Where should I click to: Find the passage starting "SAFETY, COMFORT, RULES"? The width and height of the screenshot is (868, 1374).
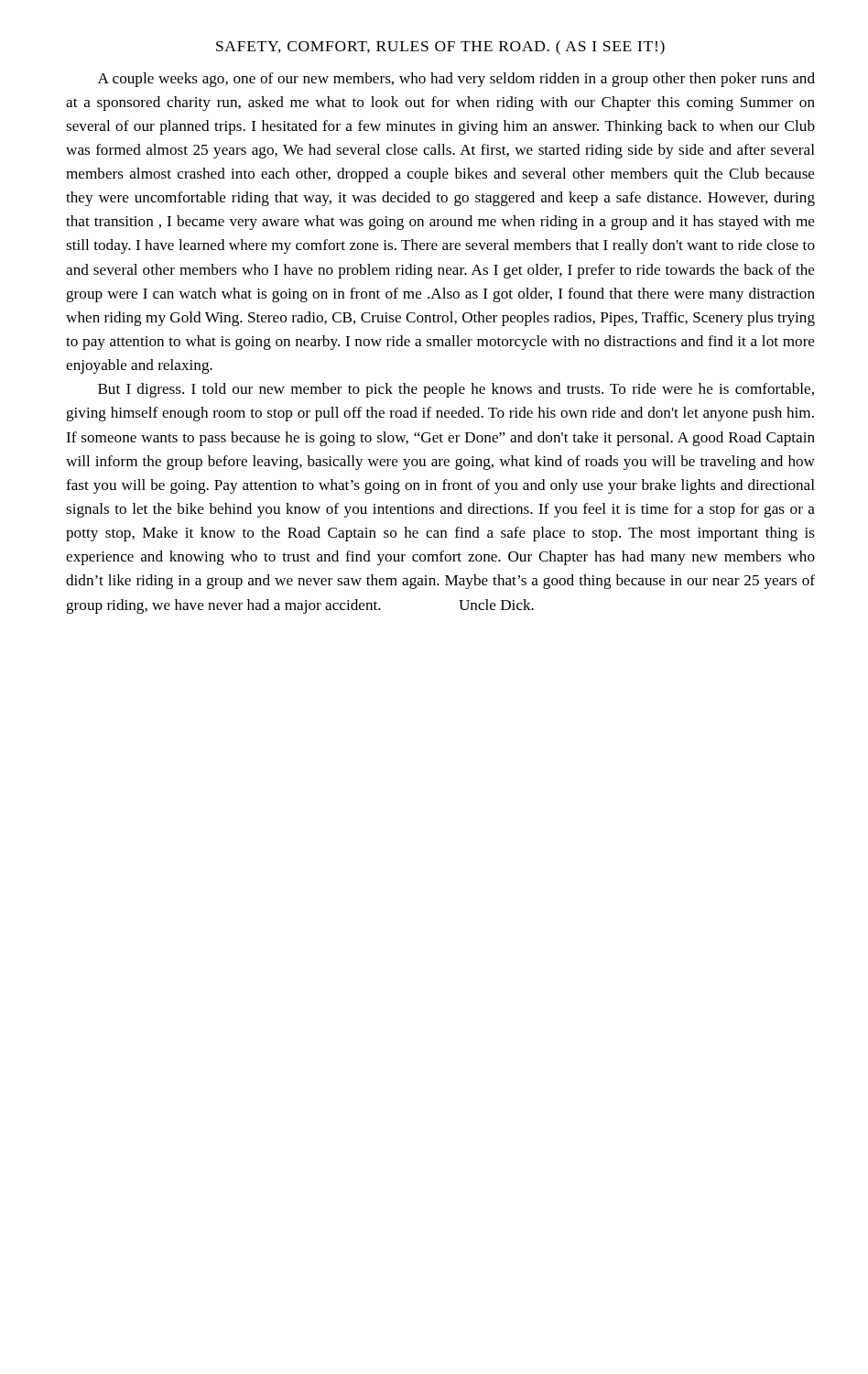pos(440,46)
